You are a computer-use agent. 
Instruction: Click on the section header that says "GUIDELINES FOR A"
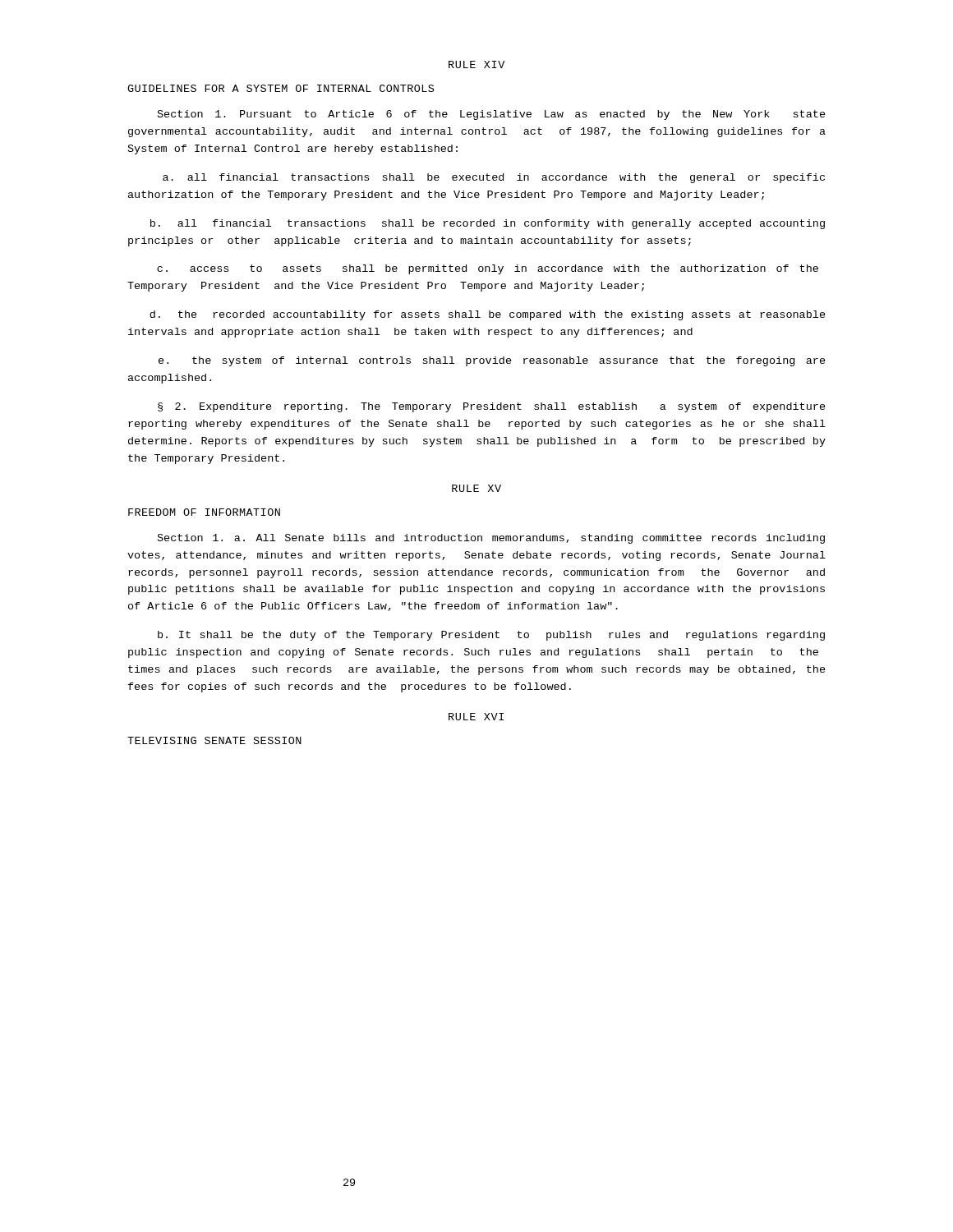(x=281, y=89)
